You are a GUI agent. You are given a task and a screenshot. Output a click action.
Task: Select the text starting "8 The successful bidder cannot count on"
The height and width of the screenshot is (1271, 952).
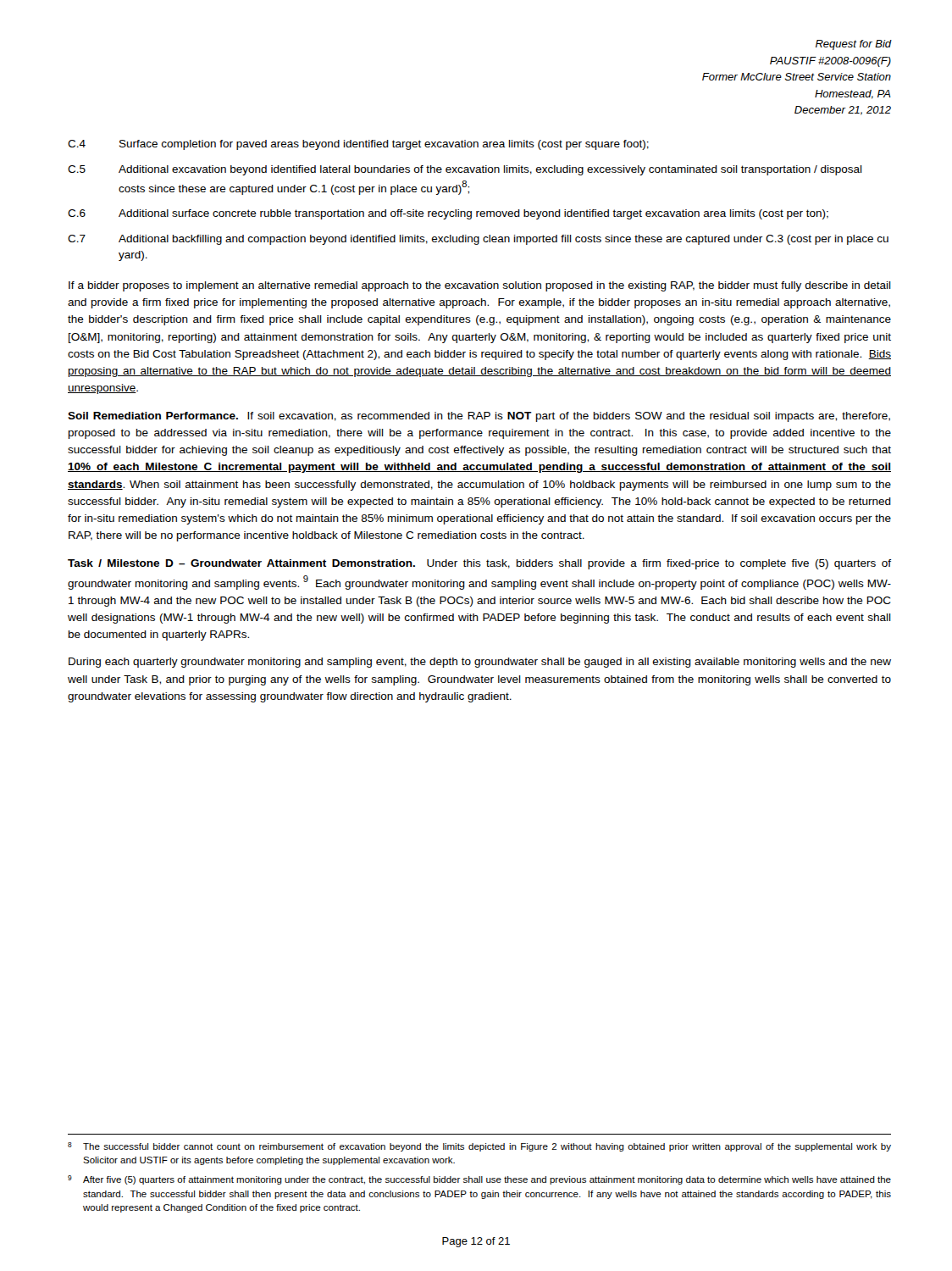tap(479, 1153)
